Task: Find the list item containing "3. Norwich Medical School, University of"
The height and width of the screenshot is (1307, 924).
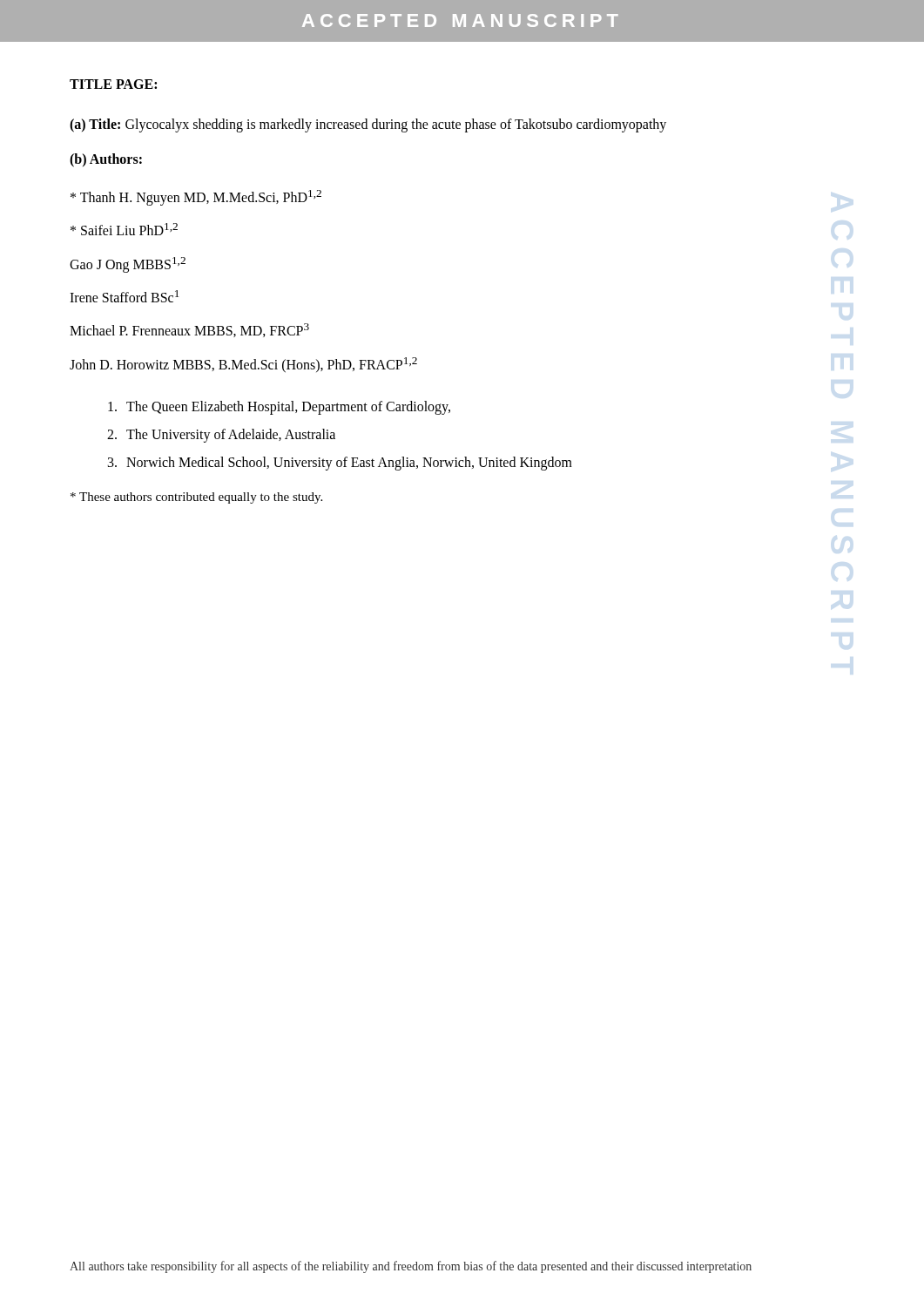Action: 462,463
